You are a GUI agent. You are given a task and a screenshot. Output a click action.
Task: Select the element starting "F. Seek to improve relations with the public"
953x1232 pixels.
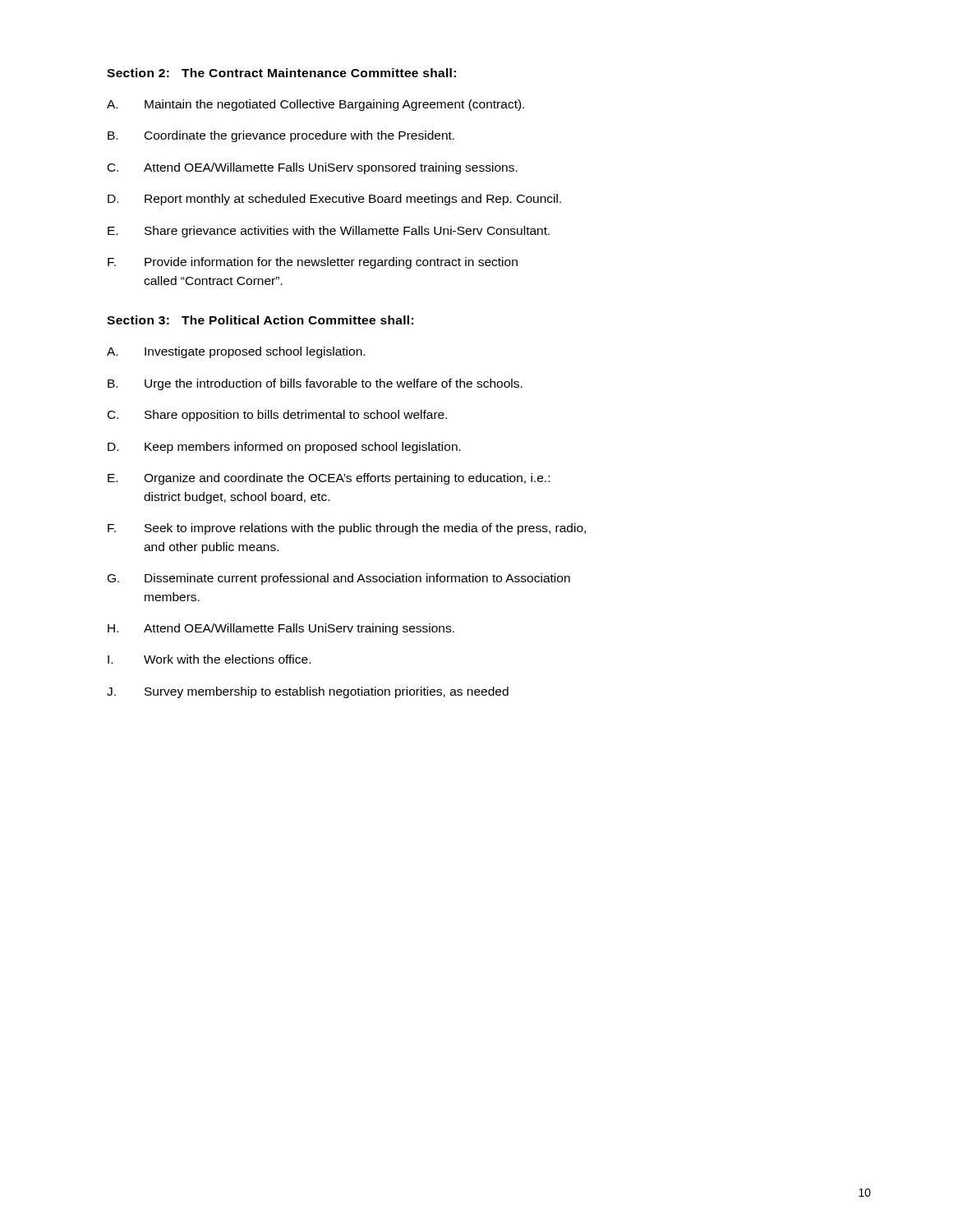[x=347, y=538]
